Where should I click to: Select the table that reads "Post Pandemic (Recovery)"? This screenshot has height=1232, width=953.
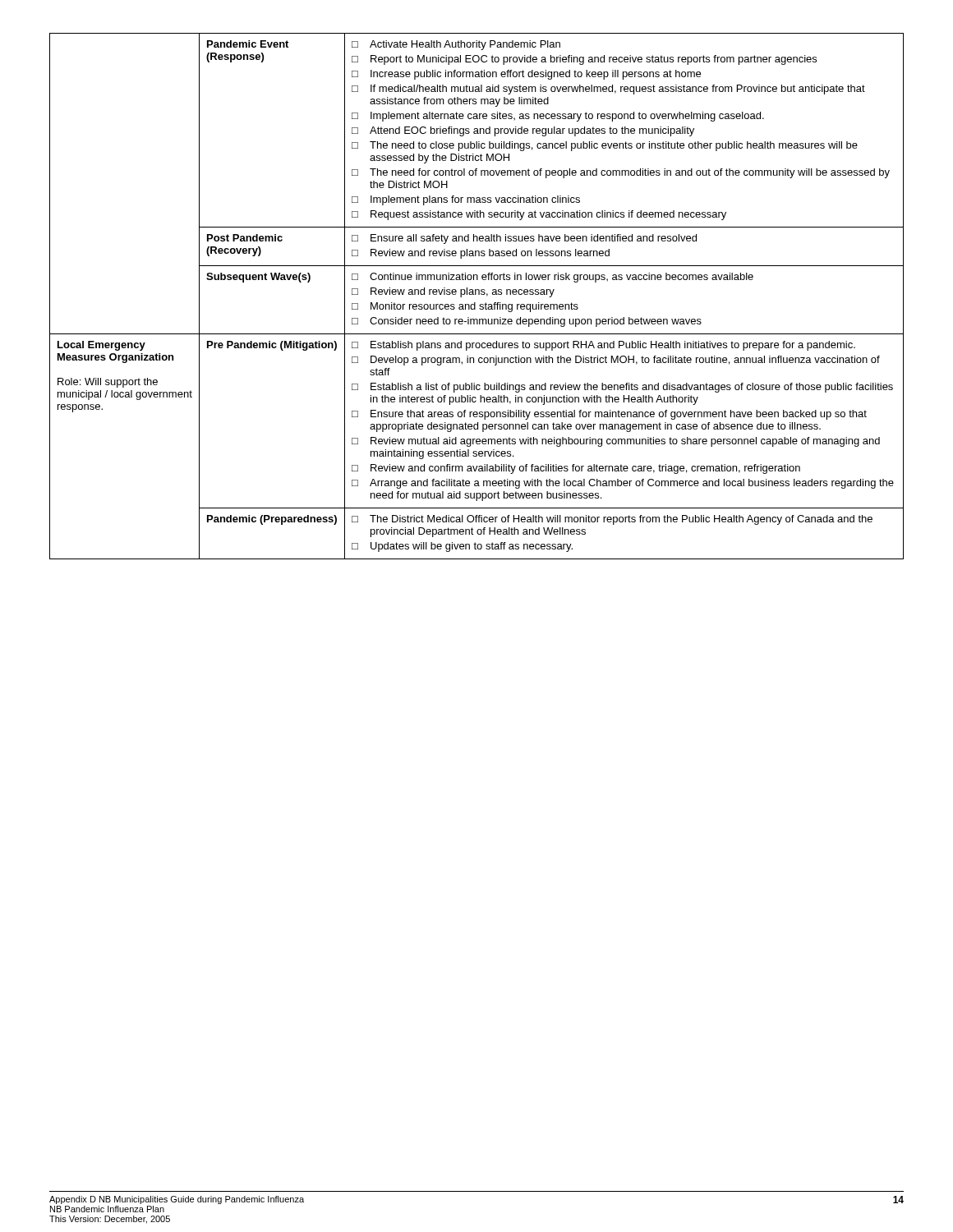coord(476,296)
